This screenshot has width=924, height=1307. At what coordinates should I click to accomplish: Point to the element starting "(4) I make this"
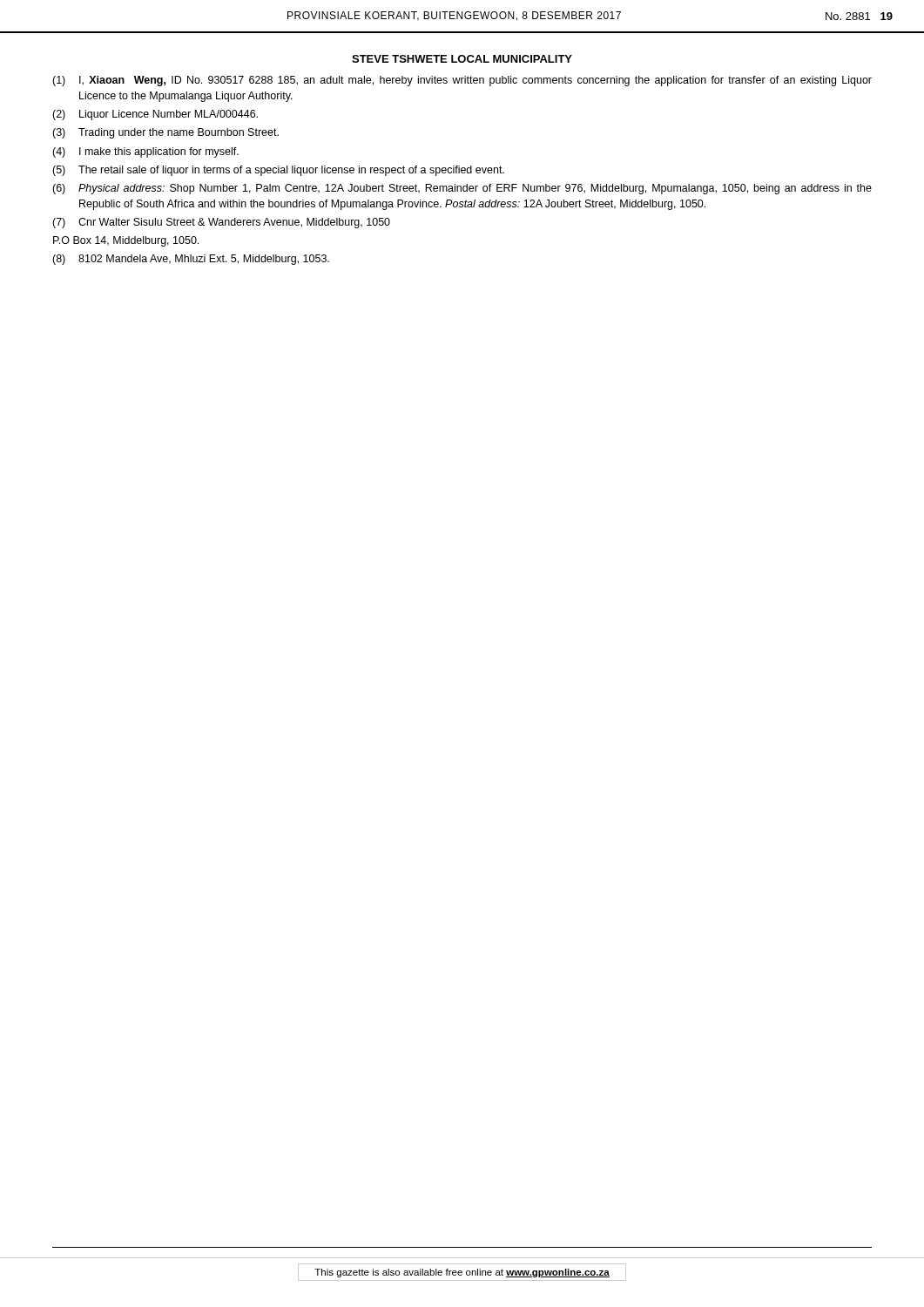(145, 152)
